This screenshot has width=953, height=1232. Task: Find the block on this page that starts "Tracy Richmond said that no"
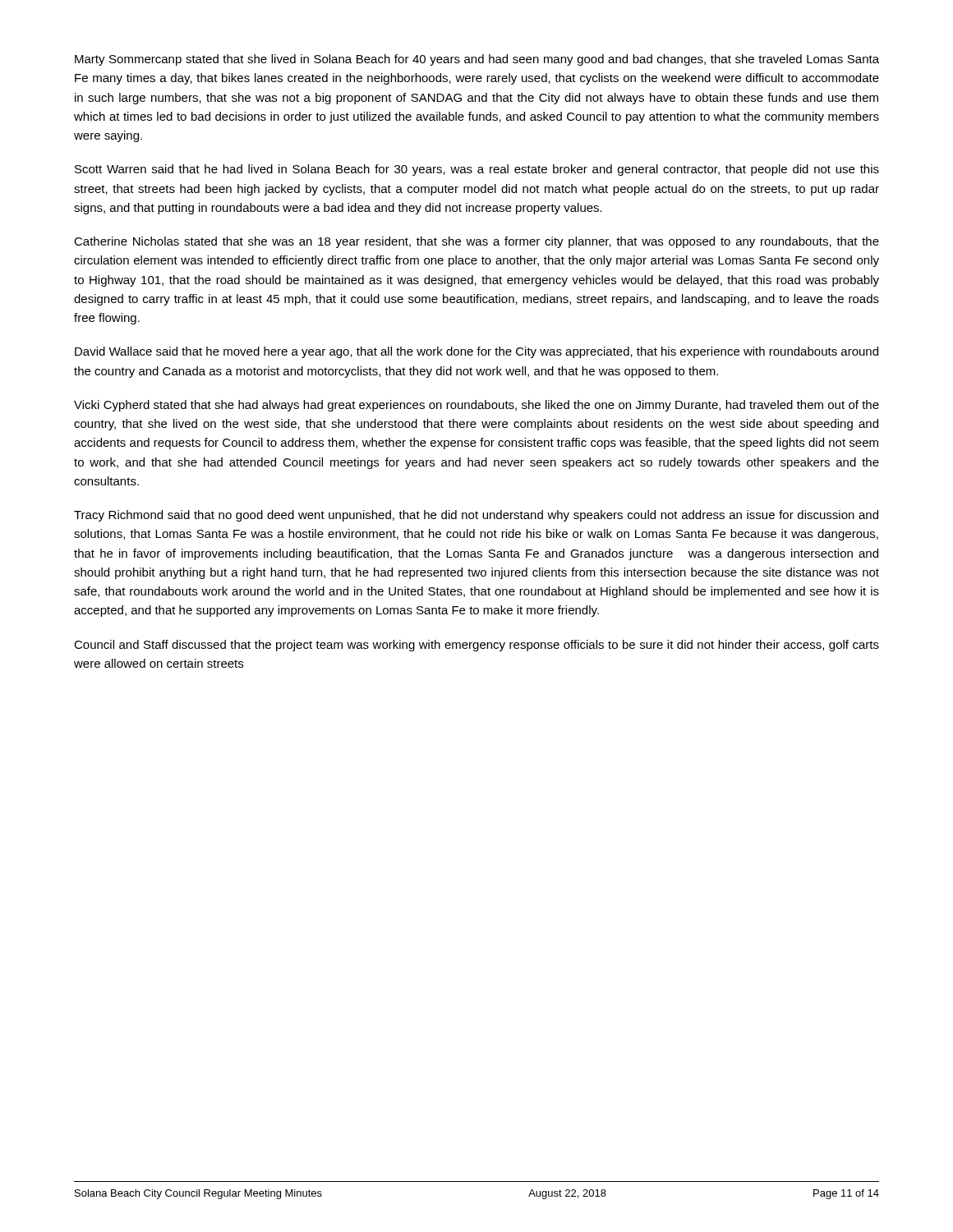(476, 562)
